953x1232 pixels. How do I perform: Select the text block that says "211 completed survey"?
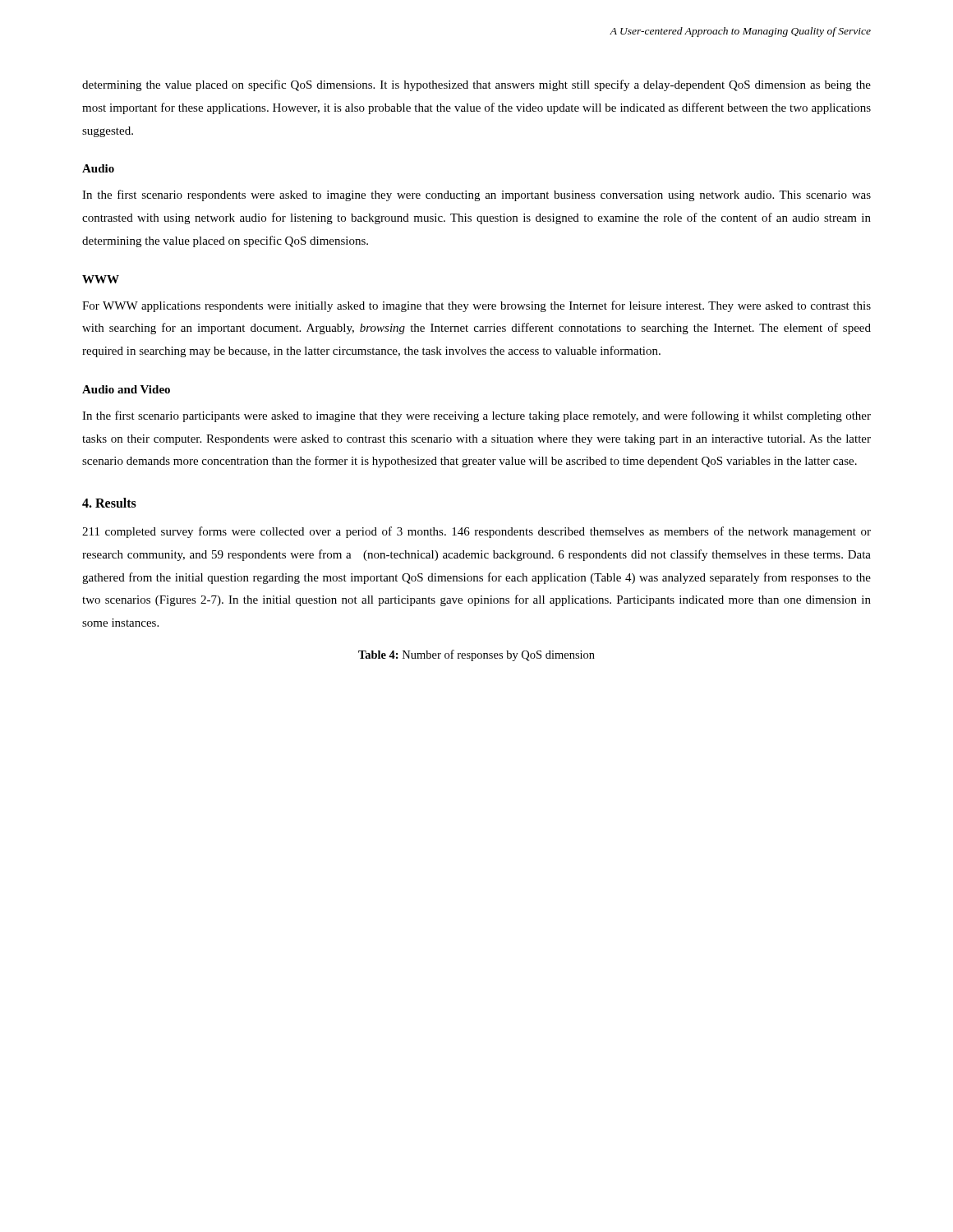(x=476, y=578)
